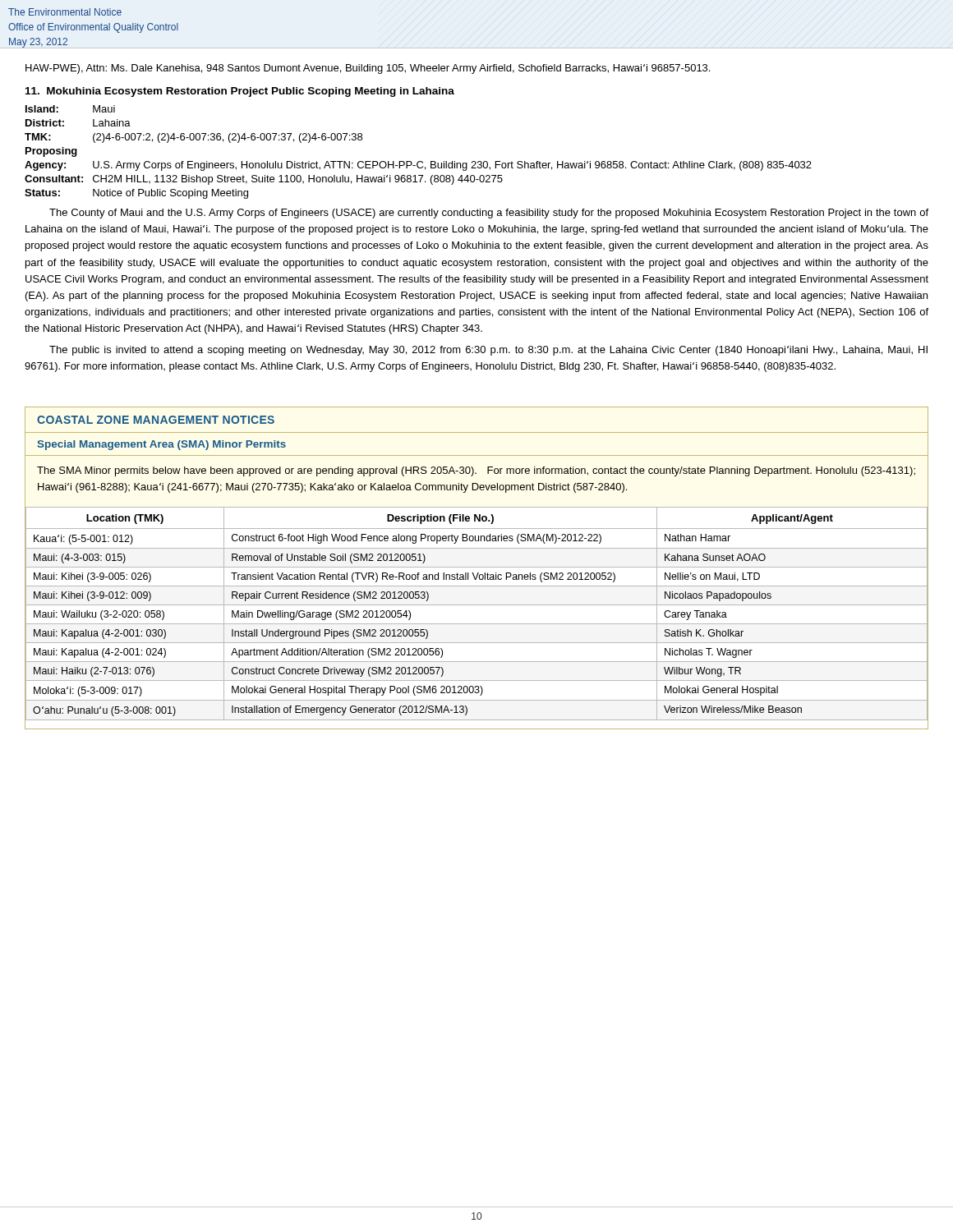The width and height of the screenshot is (953, 1232).
Task: Find the text block starting "The public is"
Action: [x=476, y=358]
